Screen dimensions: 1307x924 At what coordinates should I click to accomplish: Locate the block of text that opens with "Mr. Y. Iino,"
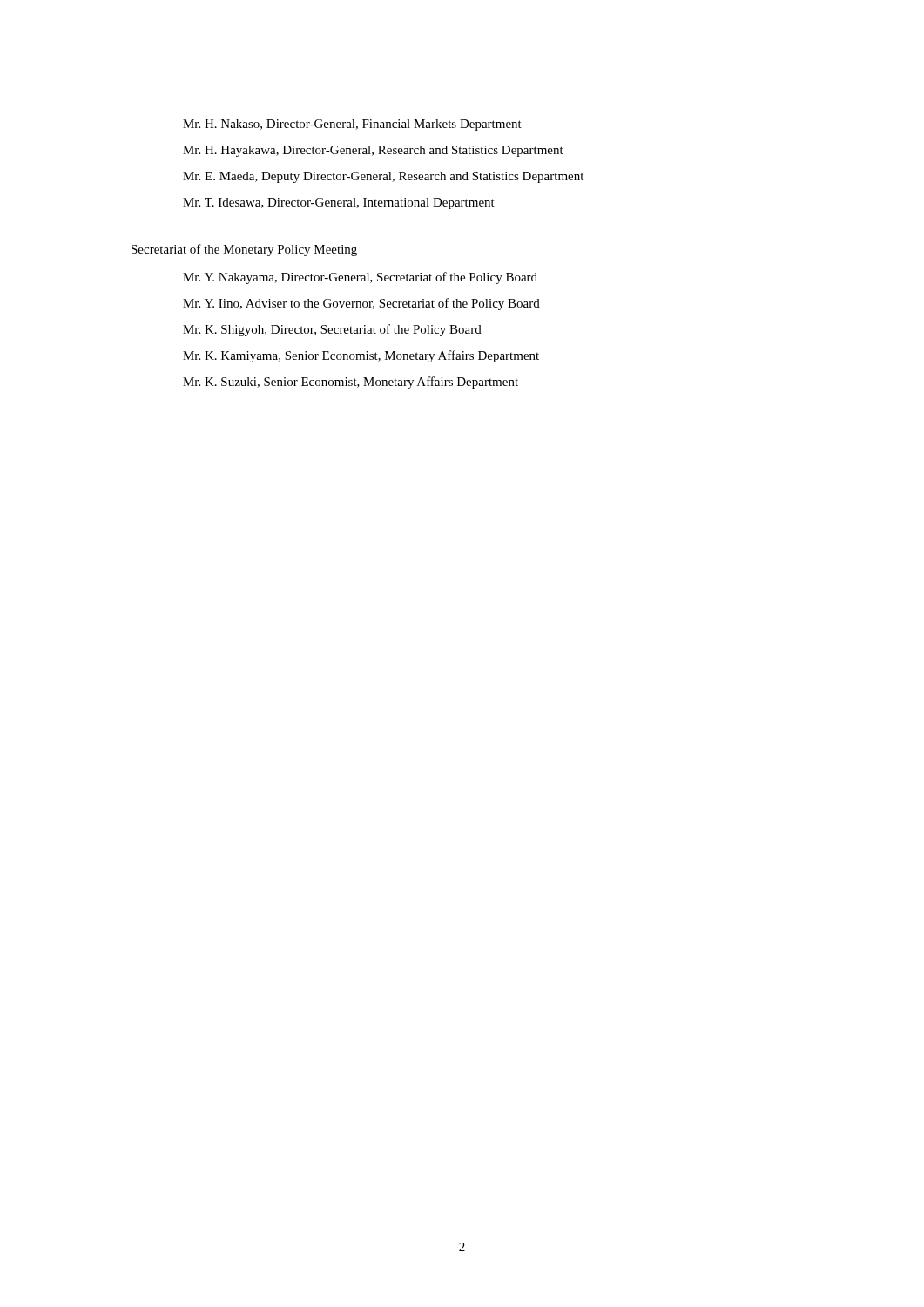click(x=361, y=303)
